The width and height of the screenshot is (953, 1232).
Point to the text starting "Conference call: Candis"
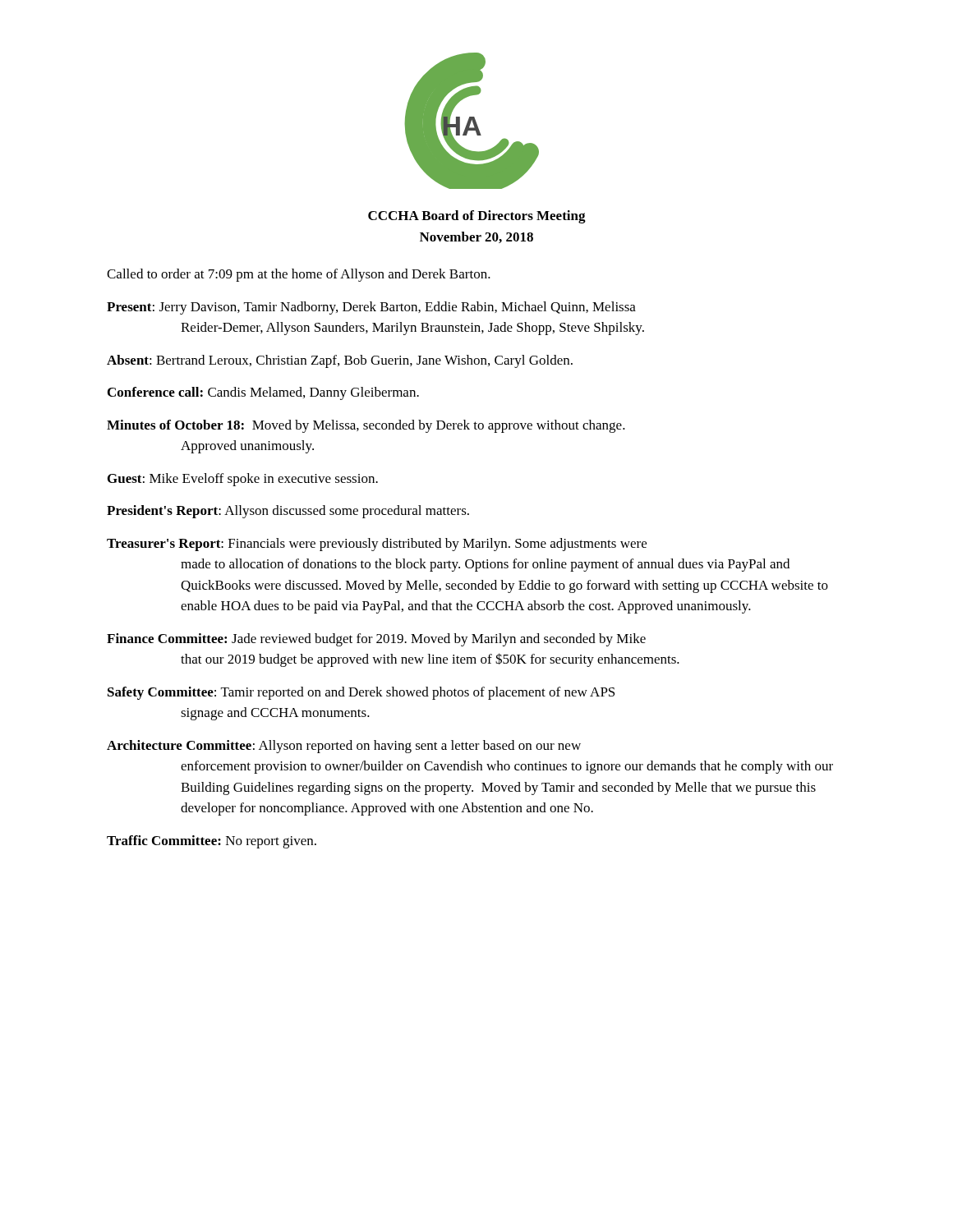click(263, 392)
